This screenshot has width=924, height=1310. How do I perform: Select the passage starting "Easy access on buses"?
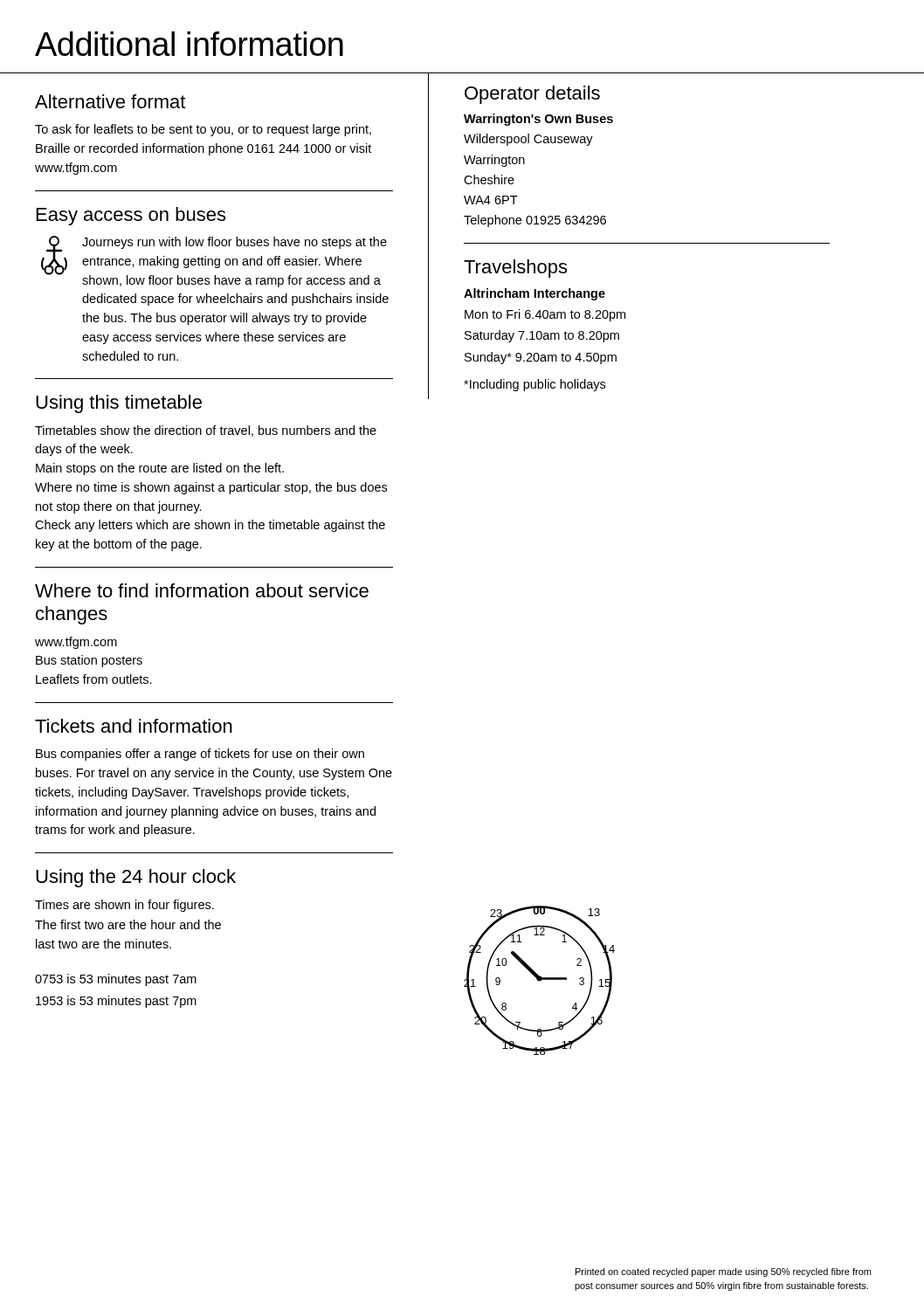point(214,215)
